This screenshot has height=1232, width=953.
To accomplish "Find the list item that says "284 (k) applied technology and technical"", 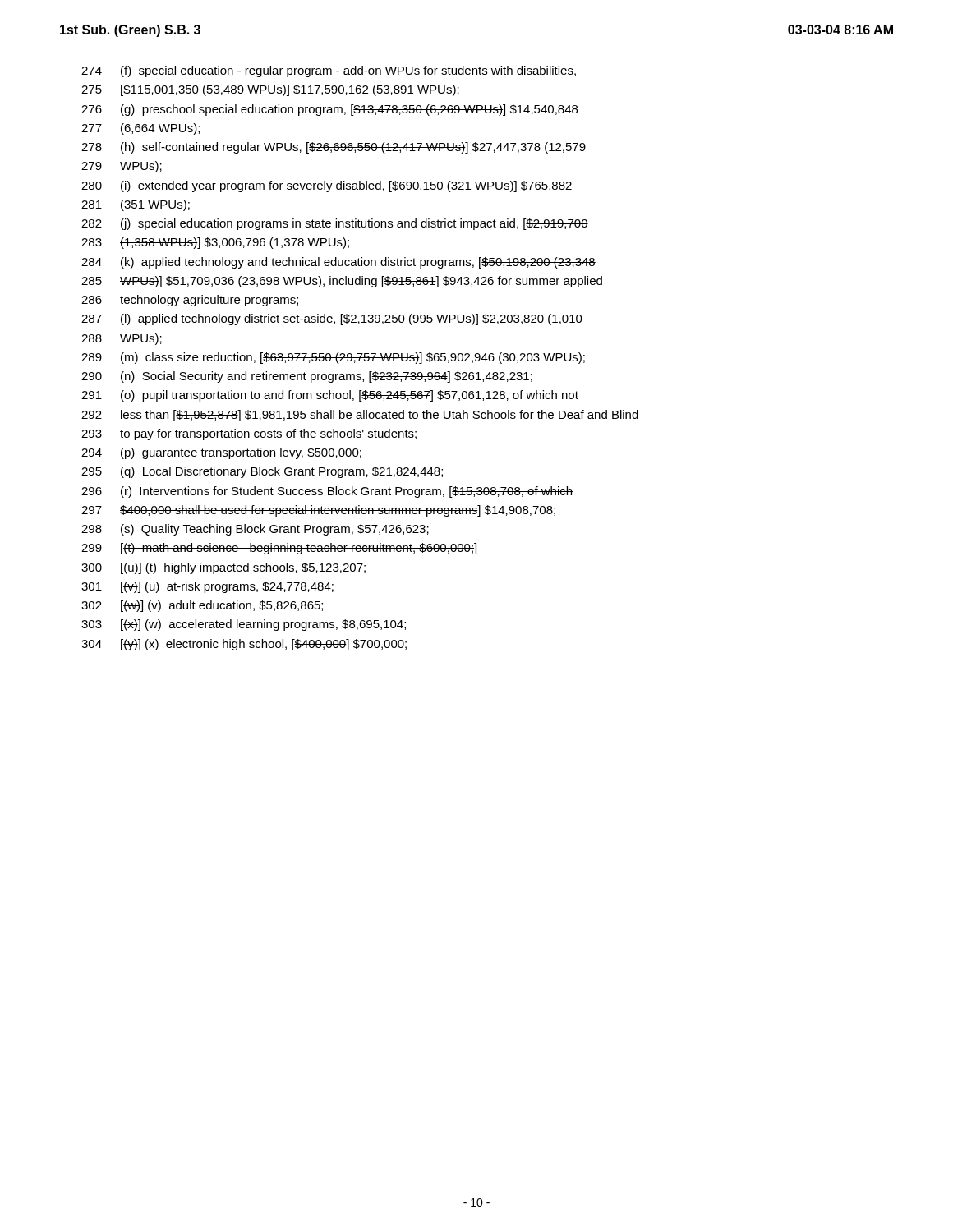I will click(476, 261).
